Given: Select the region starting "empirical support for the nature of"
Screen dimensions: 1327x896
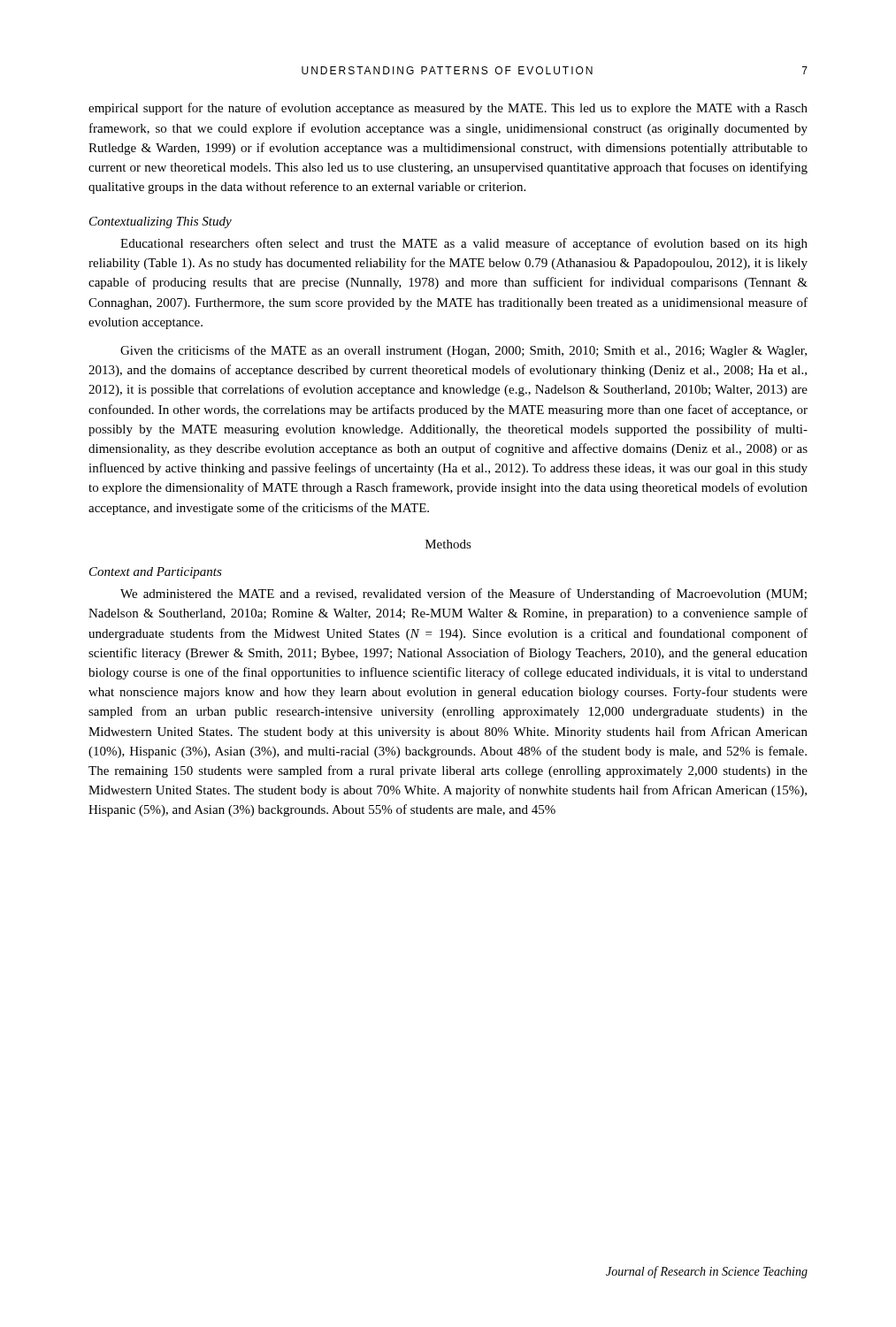Looking at the screenshot, I should (448, 148).
